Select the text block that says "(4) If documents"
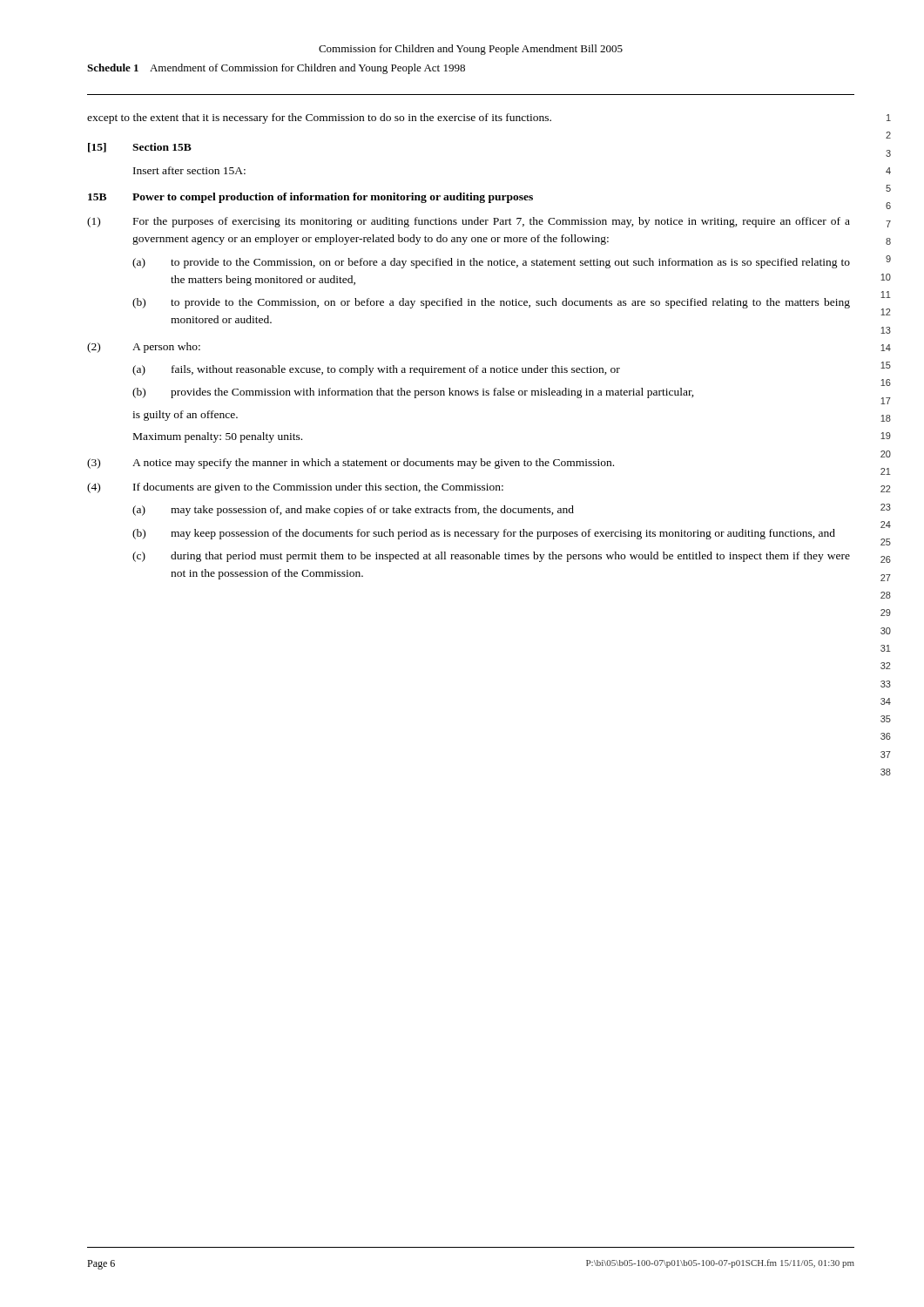The image size is (924, 1307). click(x=469, y=487)
